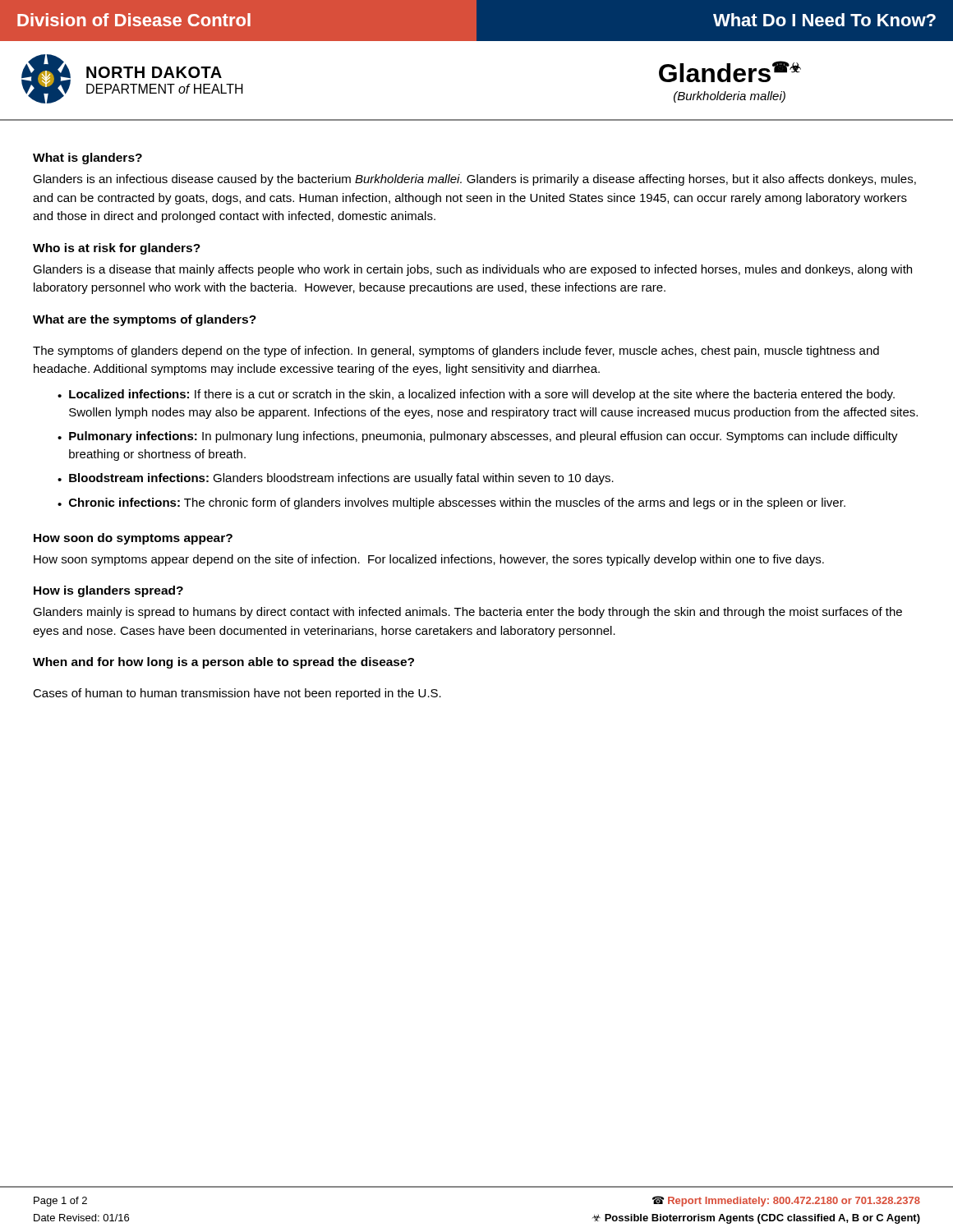Viewport: 953px width, 1232px height.
Task: Select the list item that reads "• Chronic infections: The chronic form"
Action: click(452, 504)
